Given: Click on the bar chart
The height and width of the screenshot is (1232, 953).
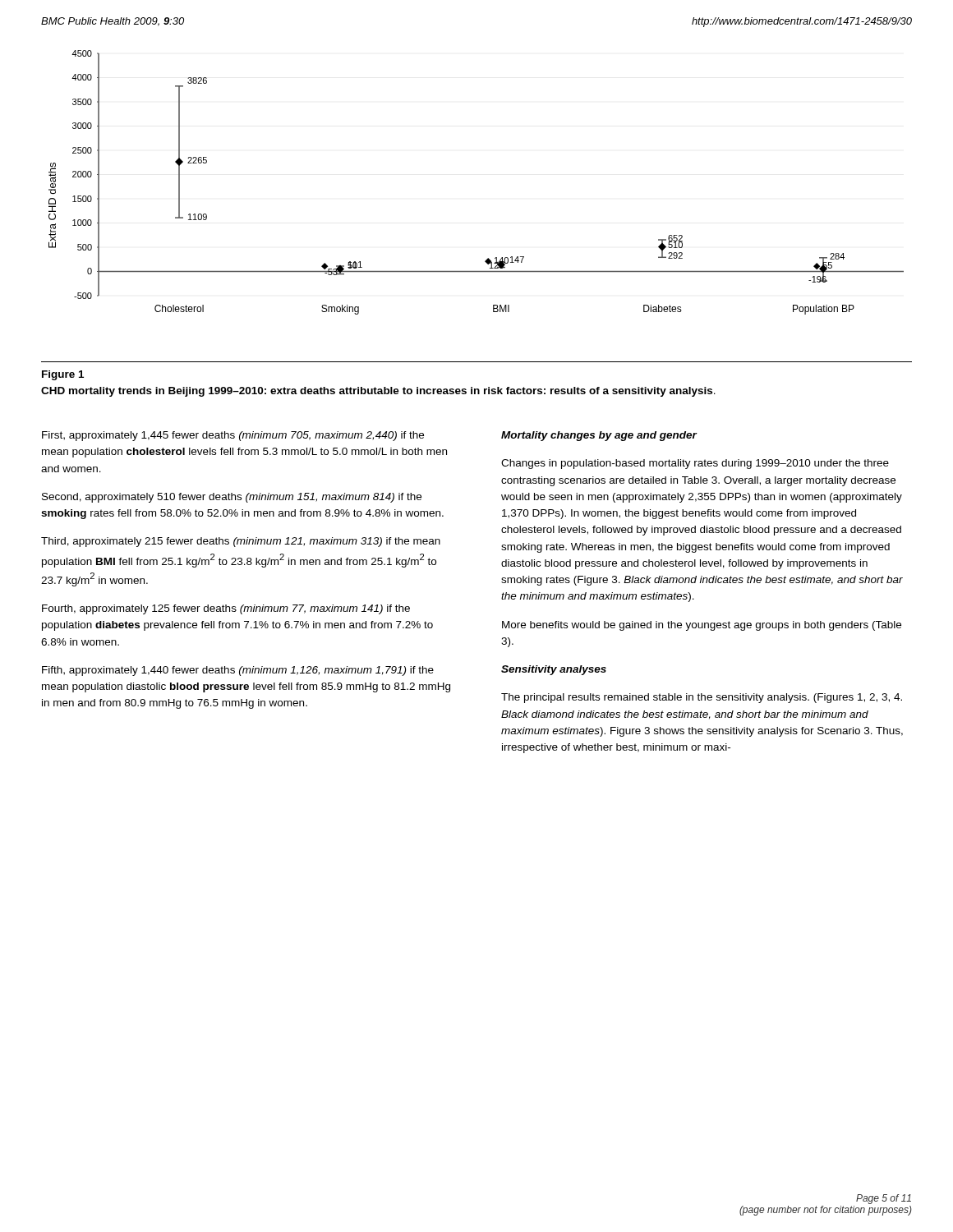Looking at the screenshot, I should coord(476,201).
